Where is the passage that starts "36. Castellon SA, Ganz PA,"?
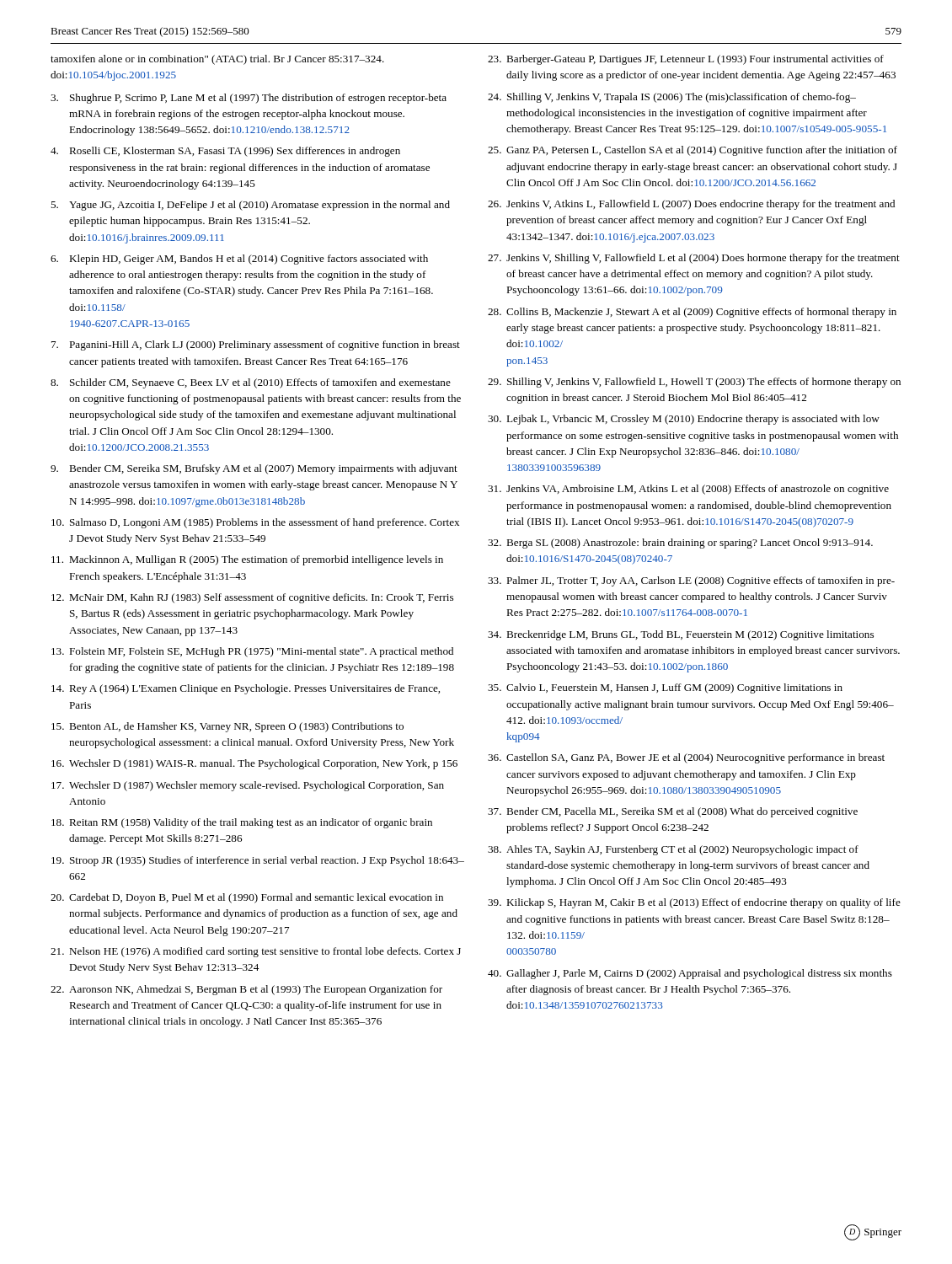The height and width of the screenshot is (1264, 952). 695,774
